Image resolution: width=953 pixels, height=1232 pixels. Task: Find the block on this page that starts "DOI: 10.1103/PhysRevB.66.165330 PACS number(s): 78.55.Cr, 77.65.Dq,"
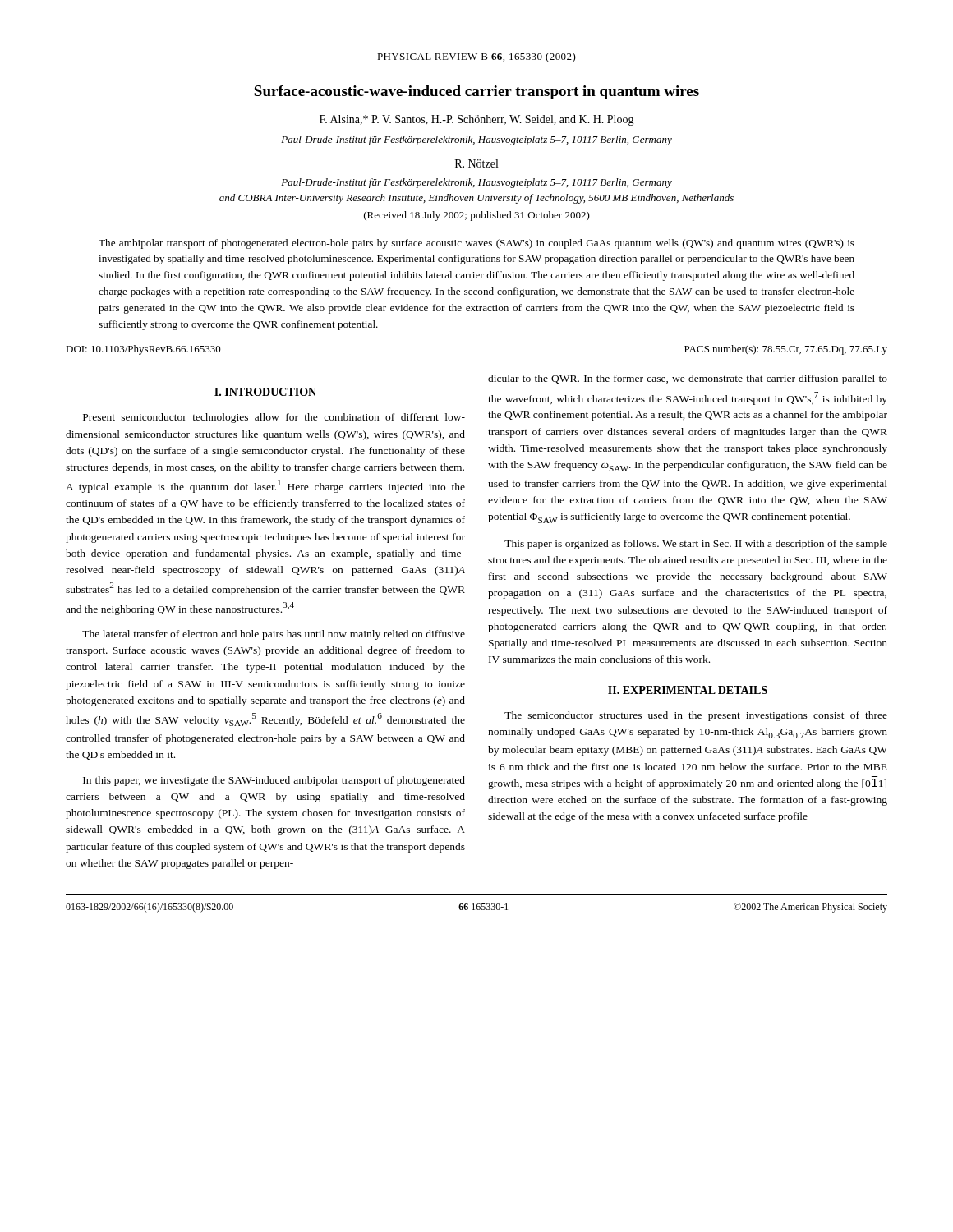pyautogui.click(x=146, y=349)
